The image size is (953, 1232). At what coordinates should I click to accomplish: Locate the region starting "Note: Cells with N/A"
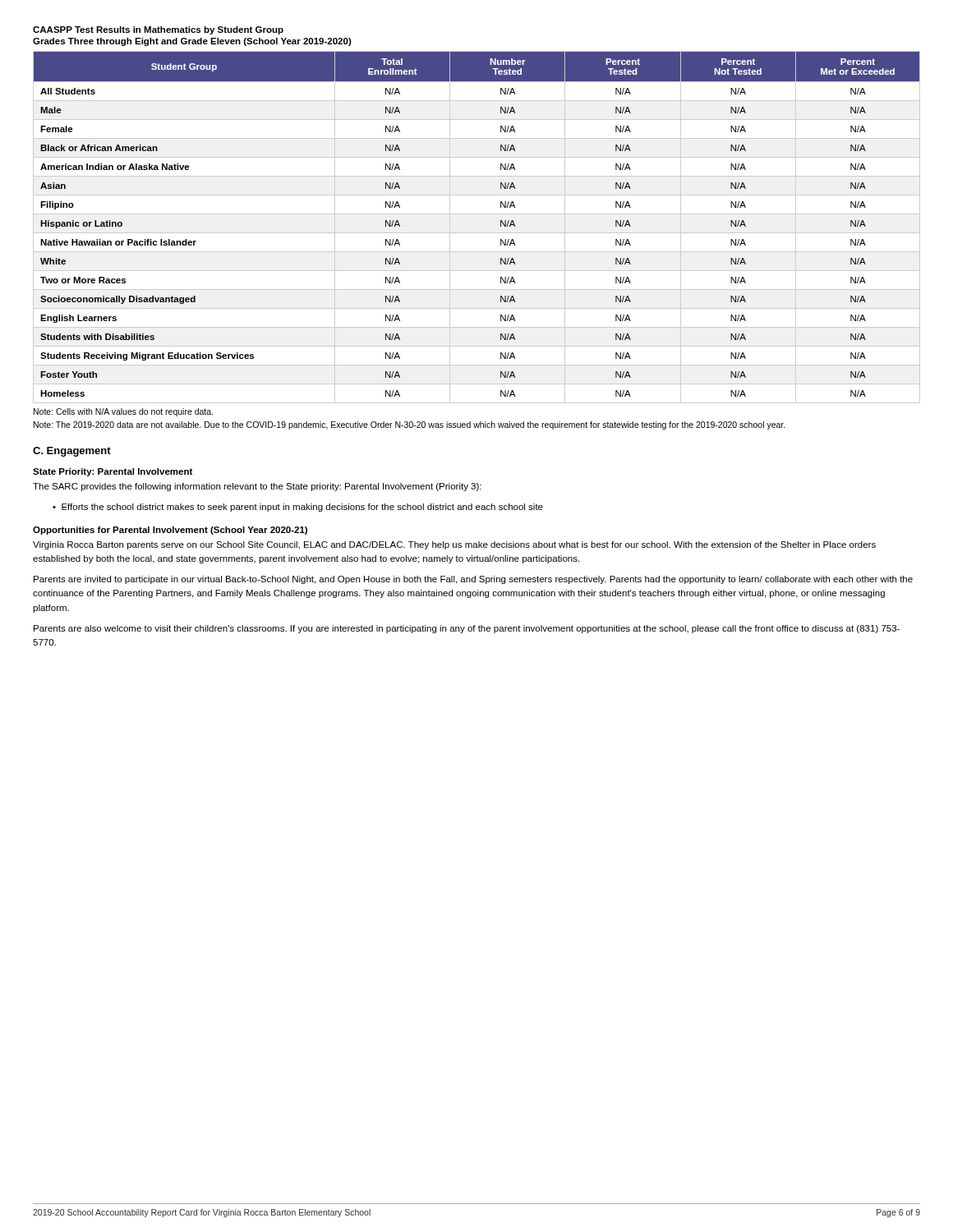(123, 411)
